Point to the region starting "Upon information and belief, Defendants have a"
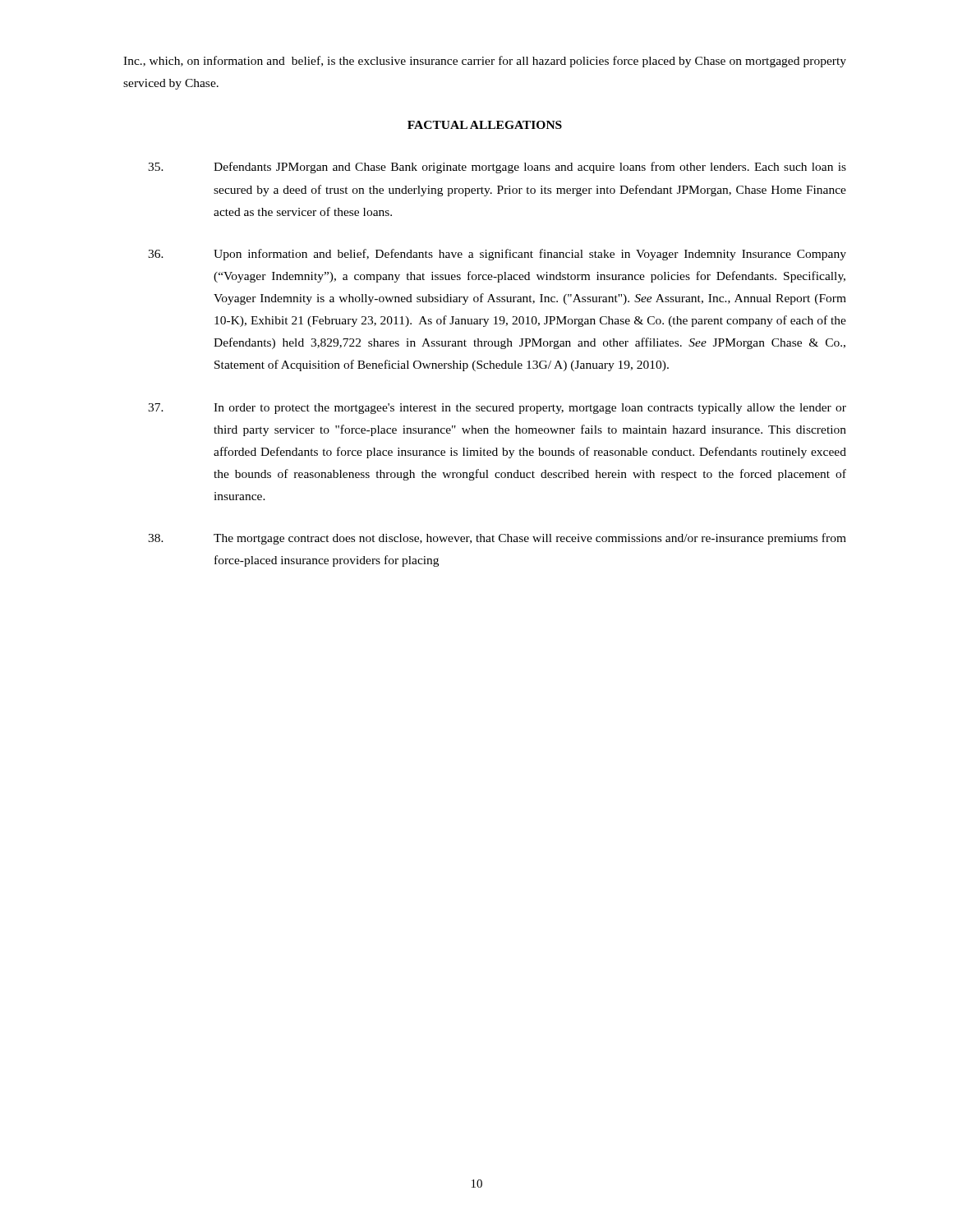Screen dimensions: 1232x953 tap(485, 309)
